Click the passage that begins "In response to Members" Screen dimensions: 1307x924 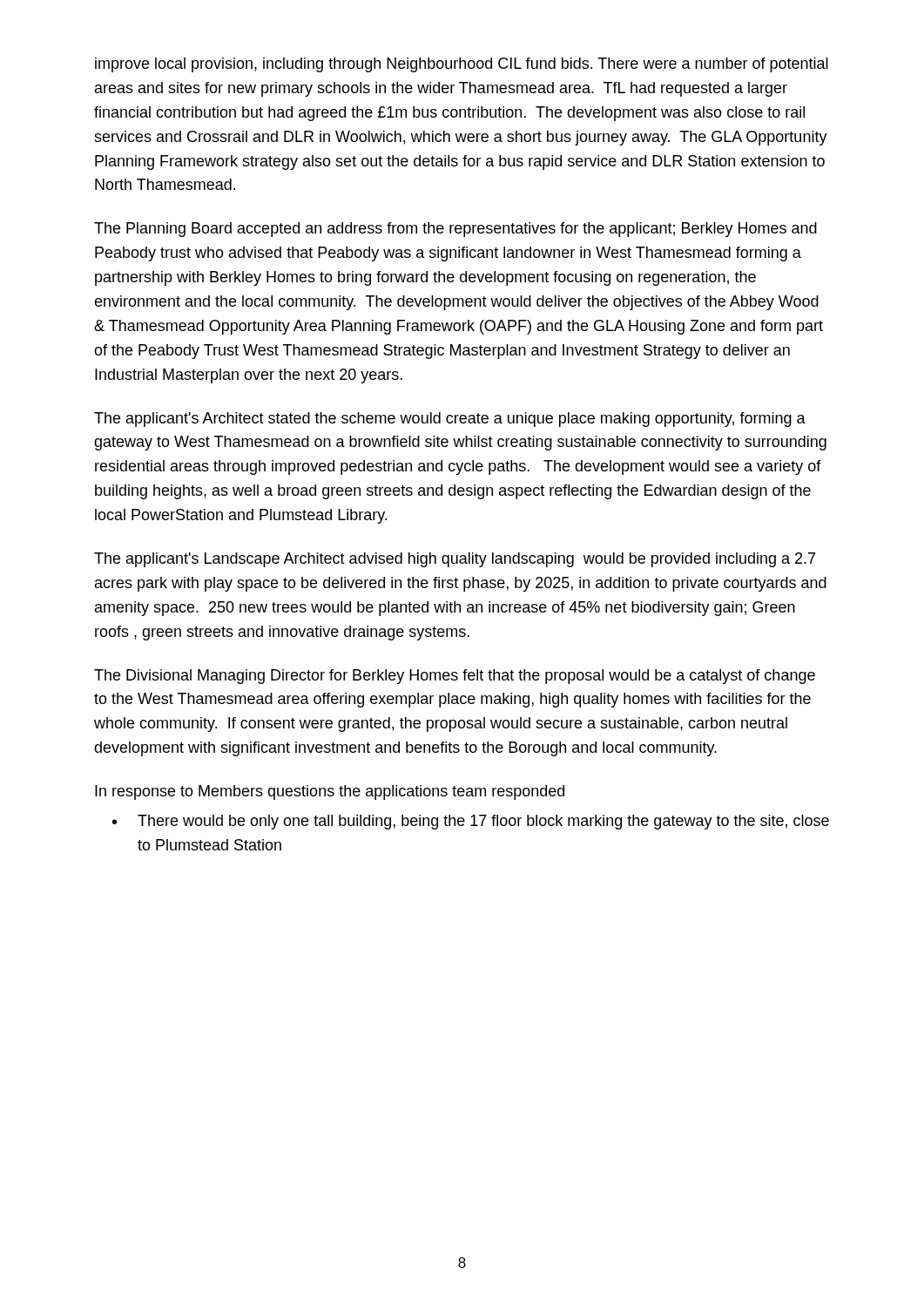tap(330, 791)
